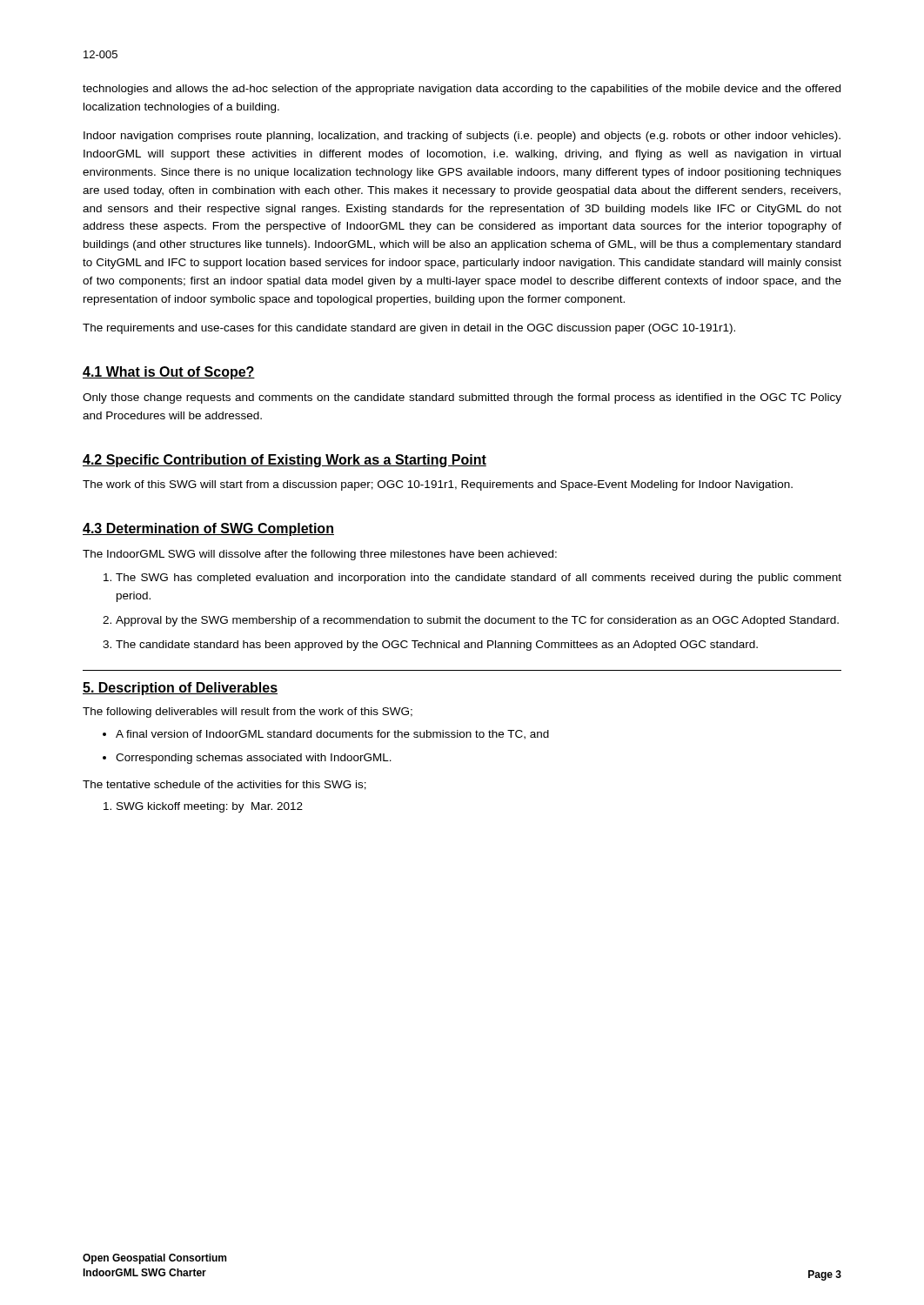Click on the passage starting "Corresponding schemas associated with IndoorGML."

click(x=254, y=759)
